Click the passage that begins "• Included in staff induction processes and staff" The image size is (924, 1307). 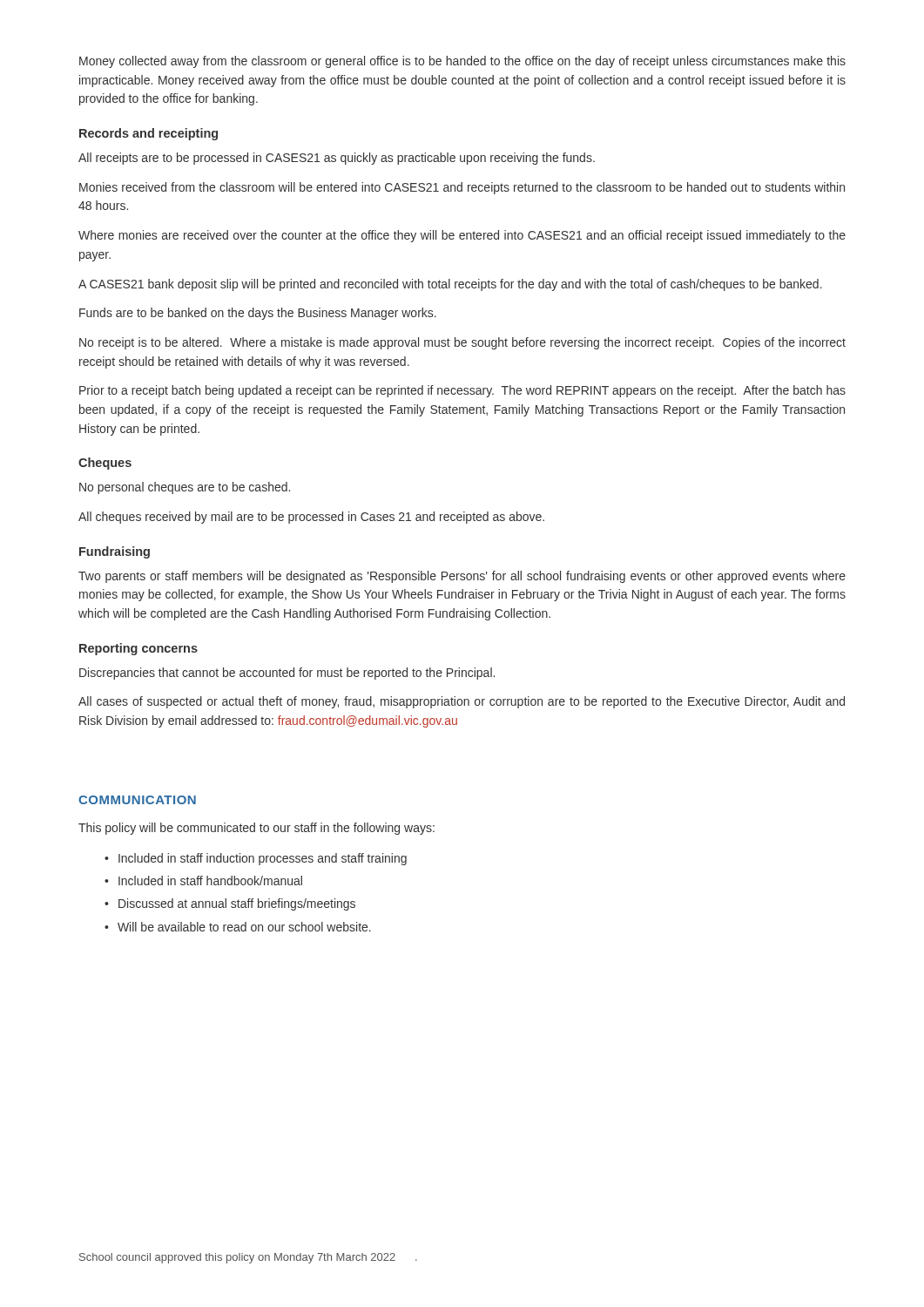(x=256, y=858)
